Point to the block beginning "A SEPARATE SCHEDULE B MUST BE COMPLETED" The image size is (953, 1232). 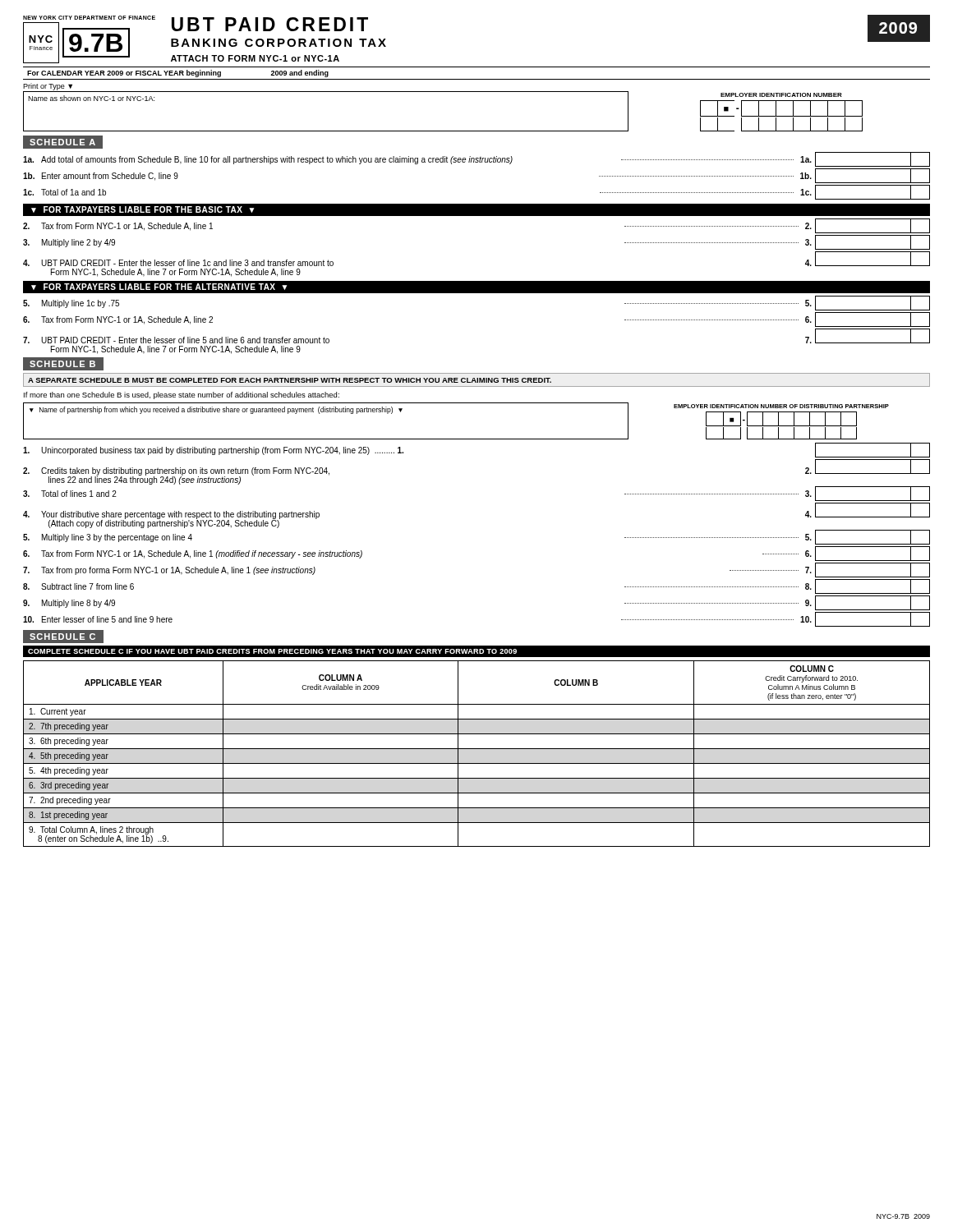coord(290,380)
